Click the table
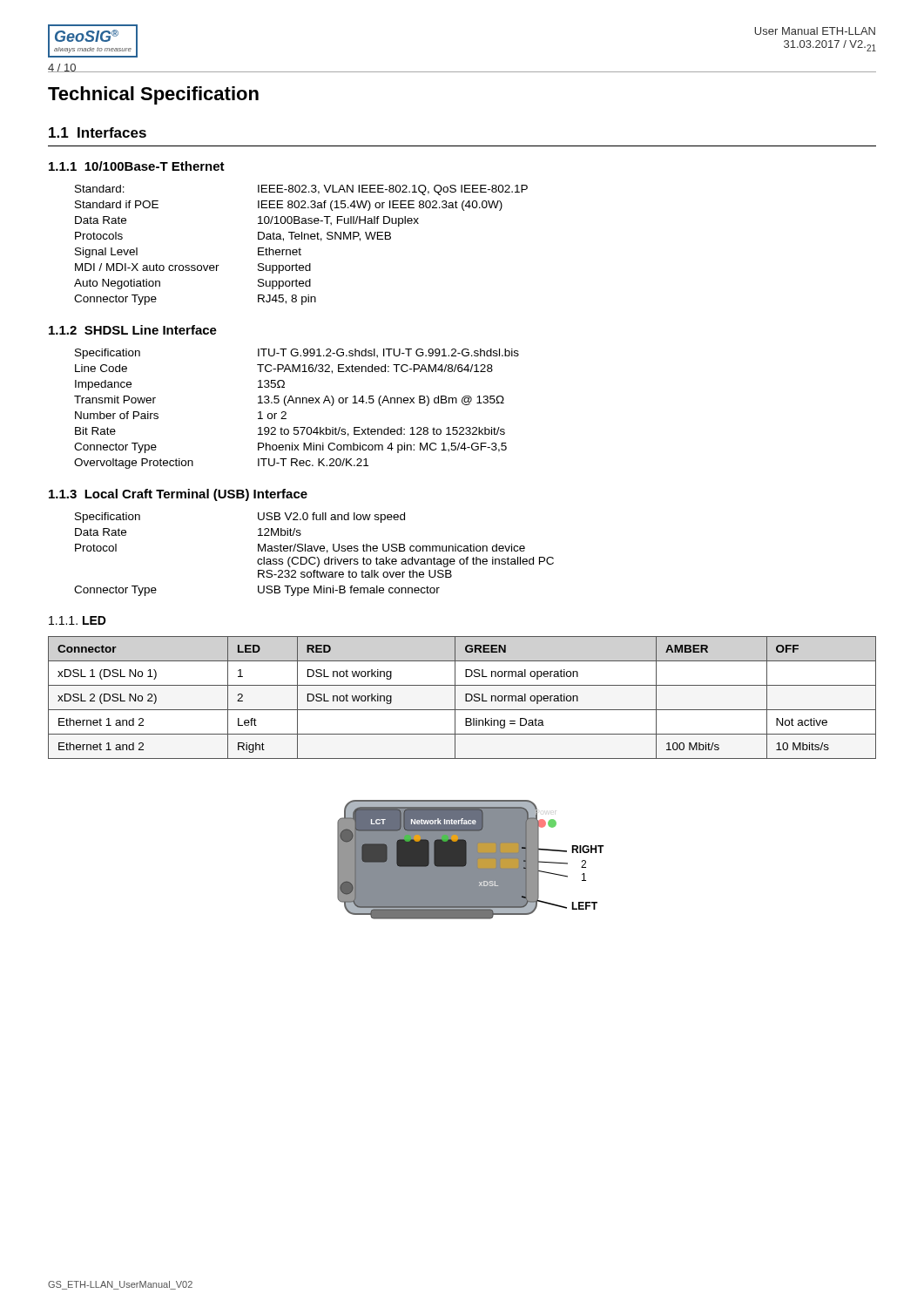 pos(462,698)
